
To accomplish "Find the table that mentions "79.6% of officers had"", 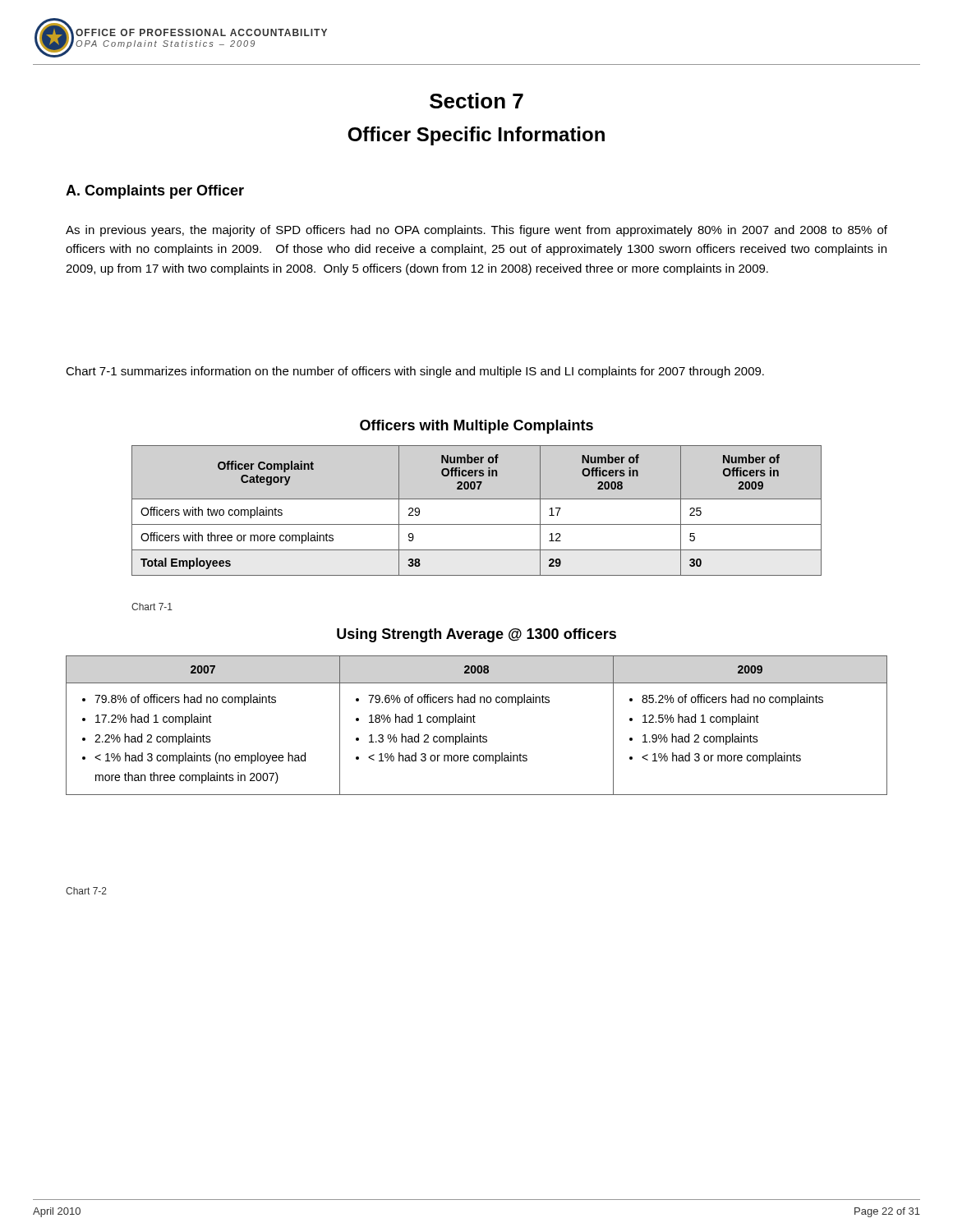I will click(476, 725).
